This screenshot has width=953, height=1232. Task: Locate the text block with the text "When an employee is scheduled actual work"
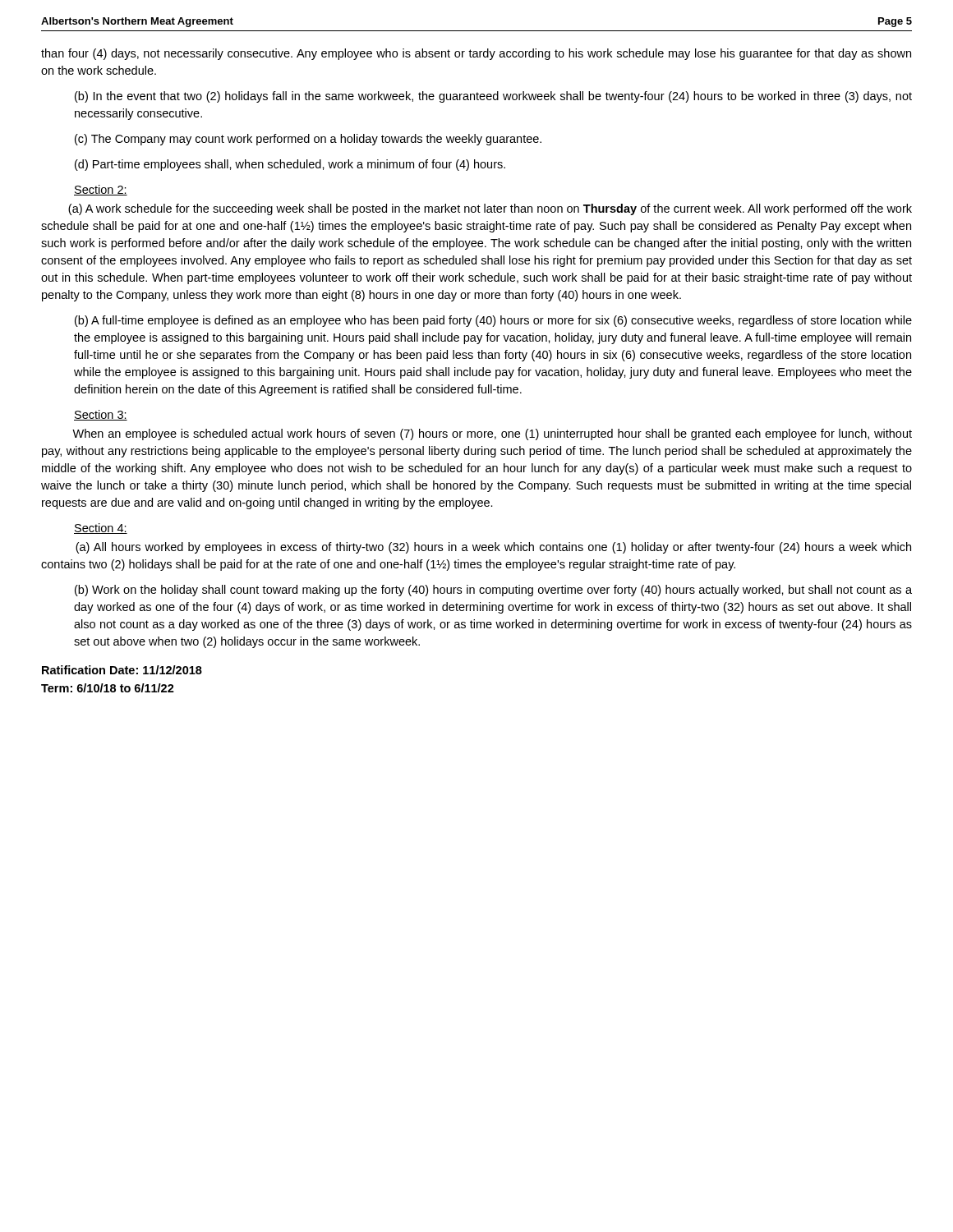pyautogui.click(x=476, y=469)
